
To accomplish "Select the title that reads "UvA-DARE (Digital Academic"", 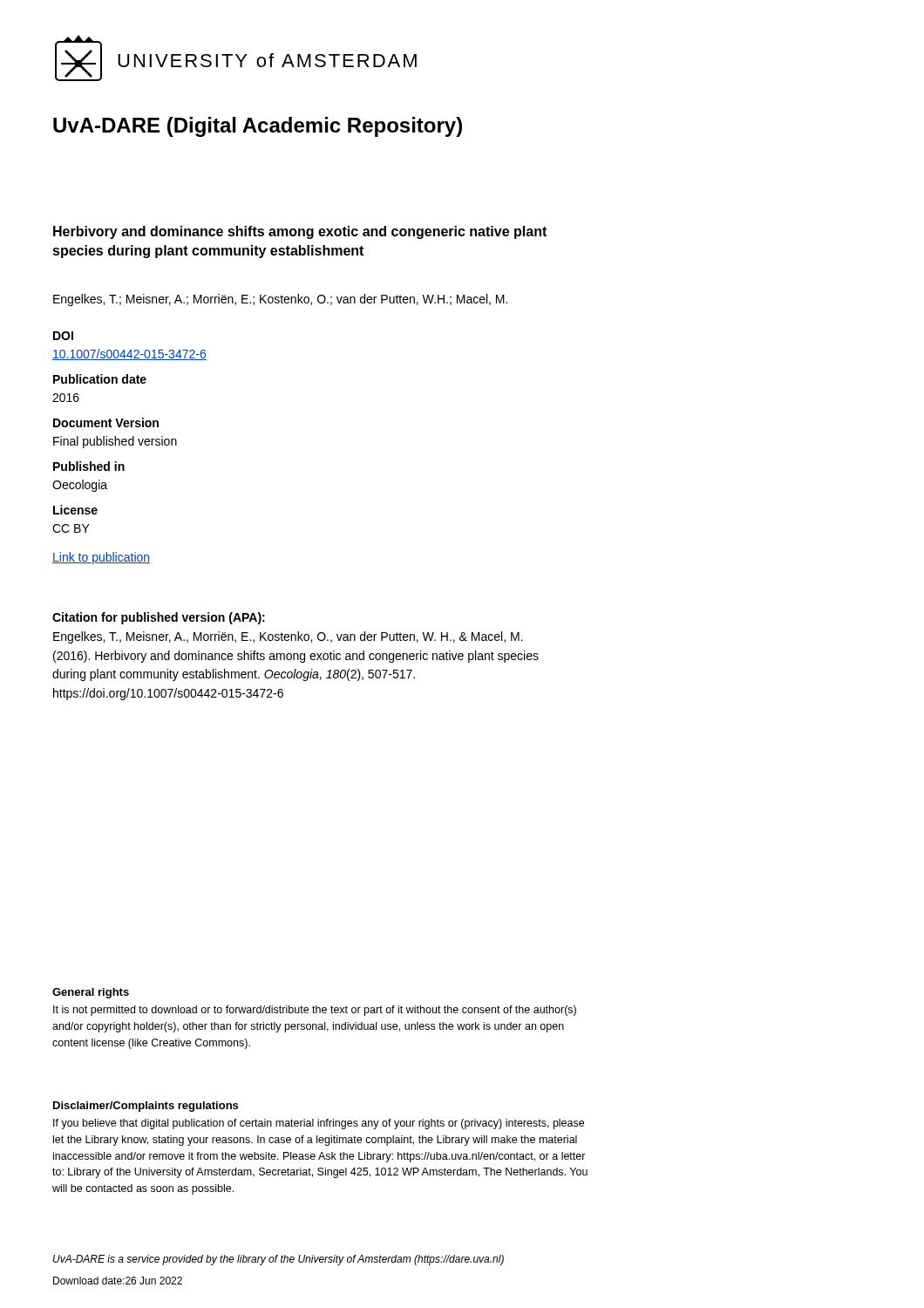I will coord(258,125).
